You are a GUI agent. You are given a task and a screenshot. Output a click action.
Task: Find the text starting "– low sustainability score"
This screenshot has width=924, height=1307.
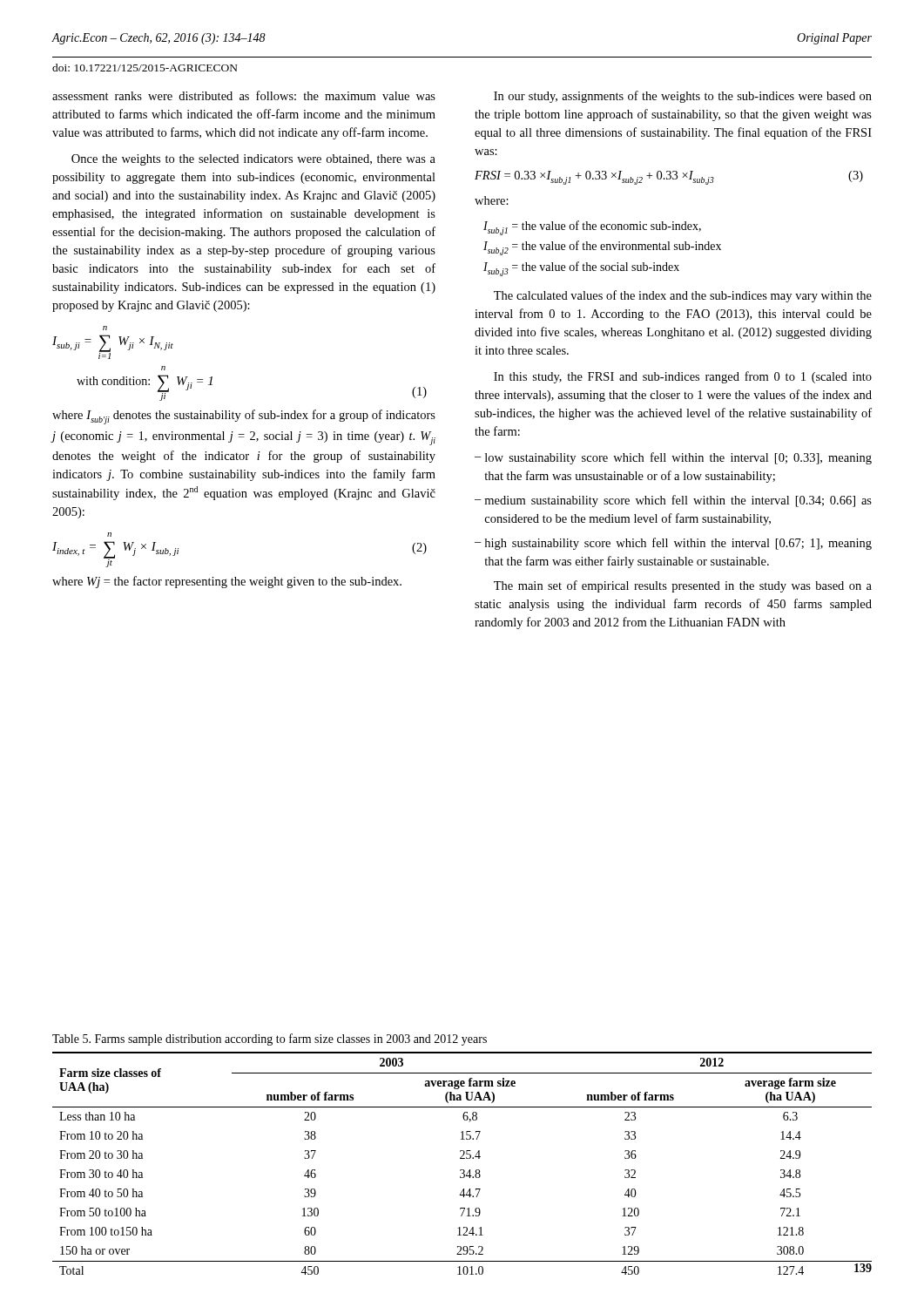(x=673, y=467)
